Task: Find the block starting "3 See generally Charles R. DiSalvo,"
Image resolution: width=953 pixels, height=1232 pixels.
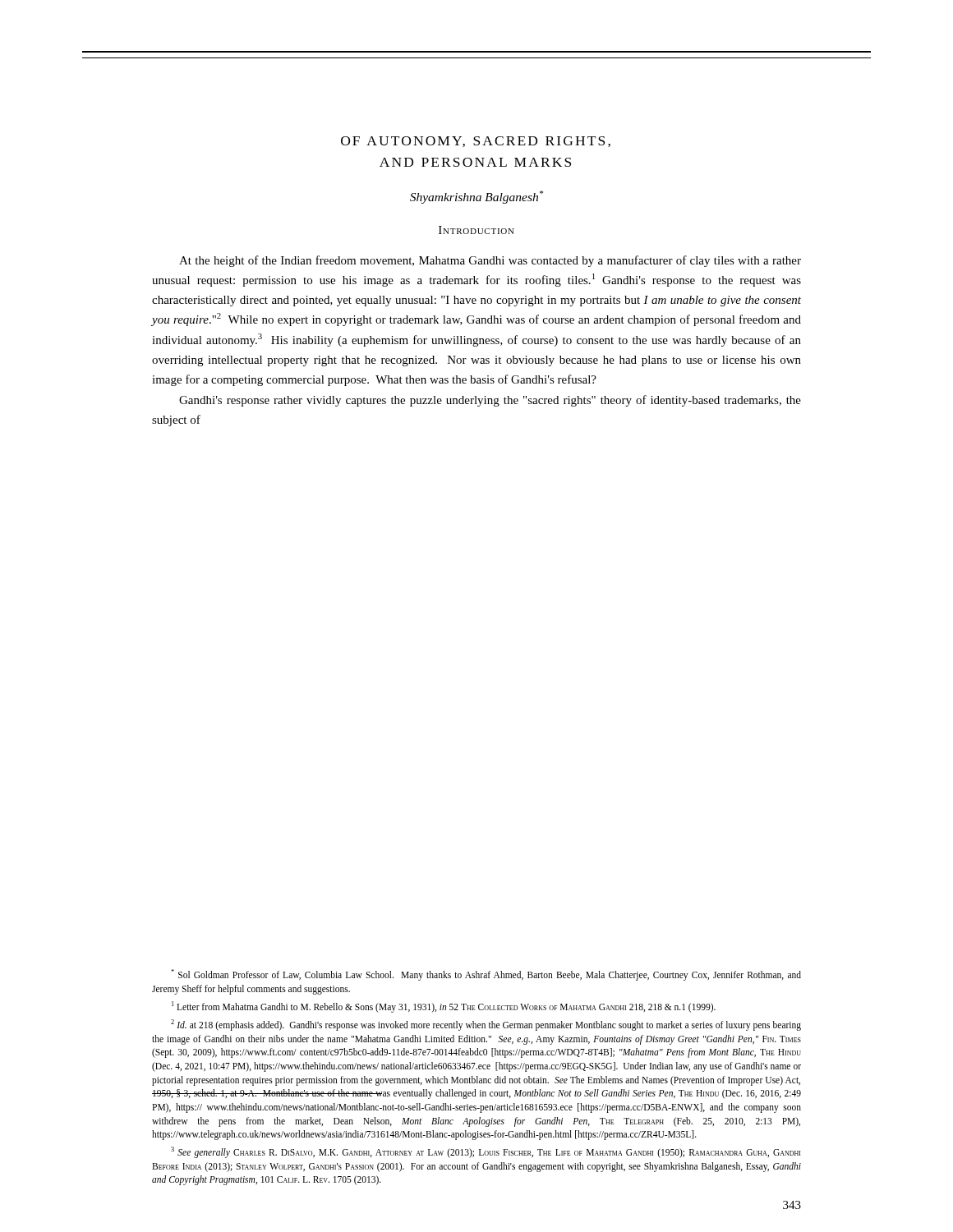Action: click(x=476, y=1165)
